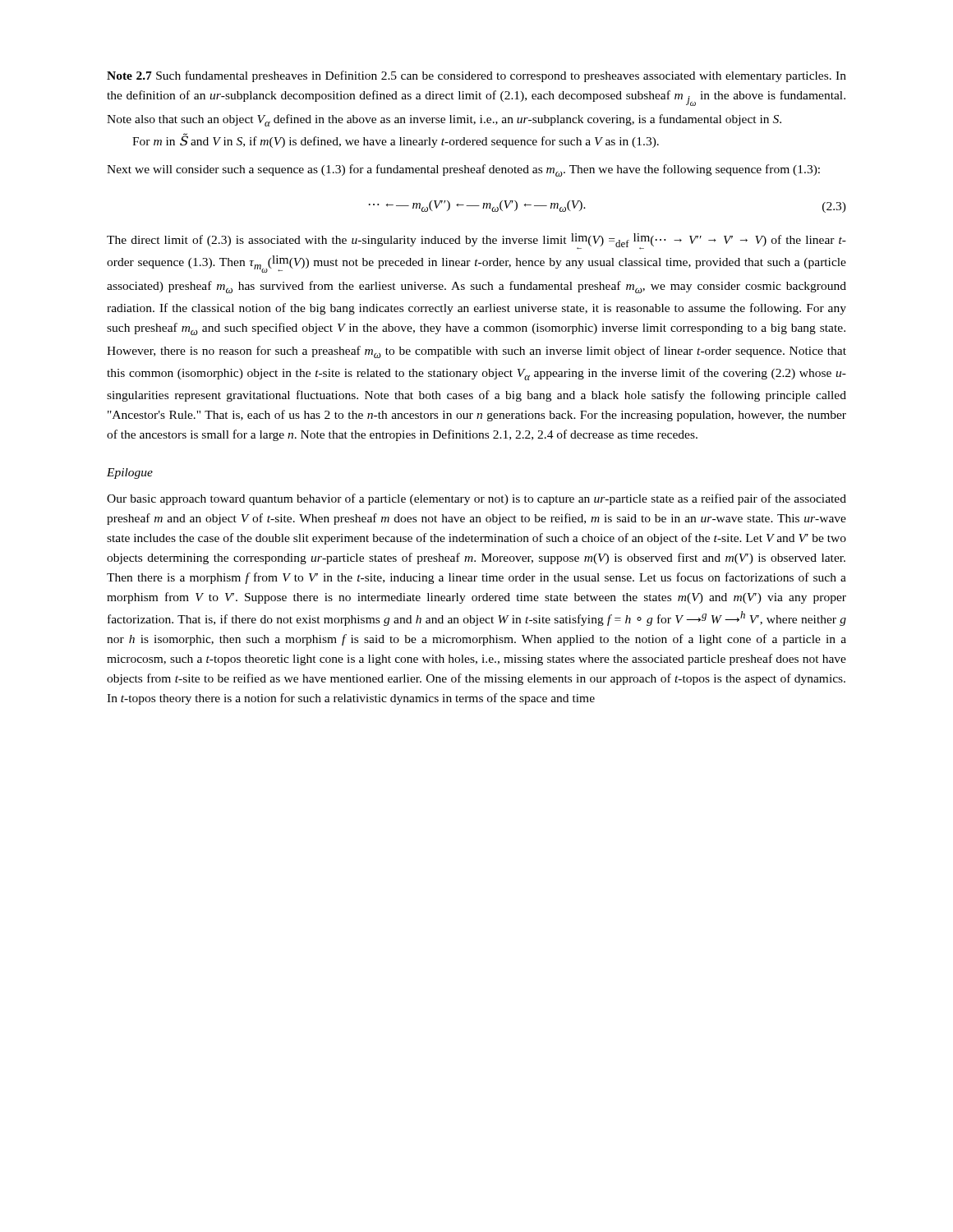953x1232 pixels.
Task: Select the text block with the text "Our basic approach toward quantum behavior"
Action: click(476, 598)
